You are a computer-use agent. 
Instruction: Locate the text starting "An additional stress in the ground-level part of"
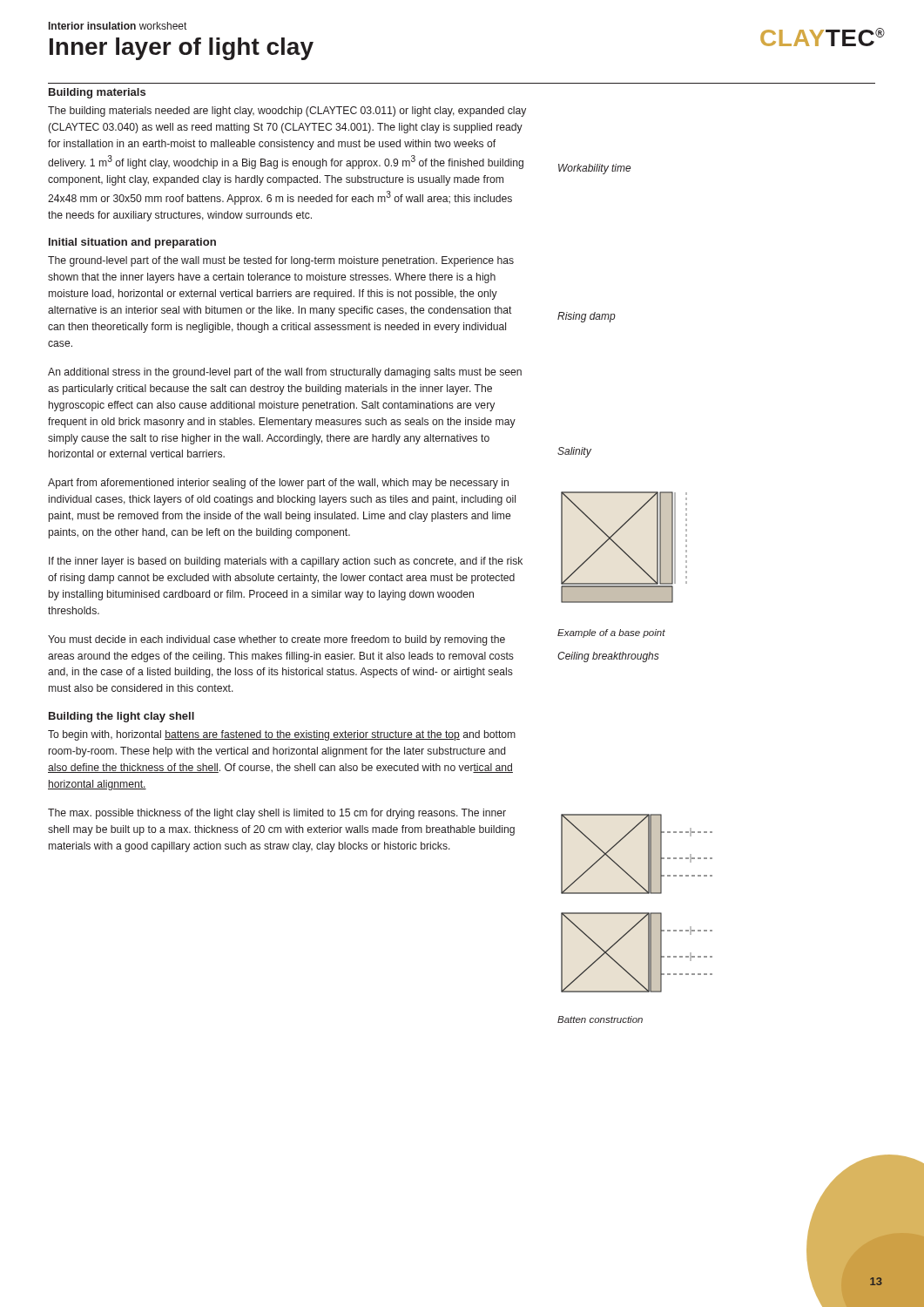[285, 413]
